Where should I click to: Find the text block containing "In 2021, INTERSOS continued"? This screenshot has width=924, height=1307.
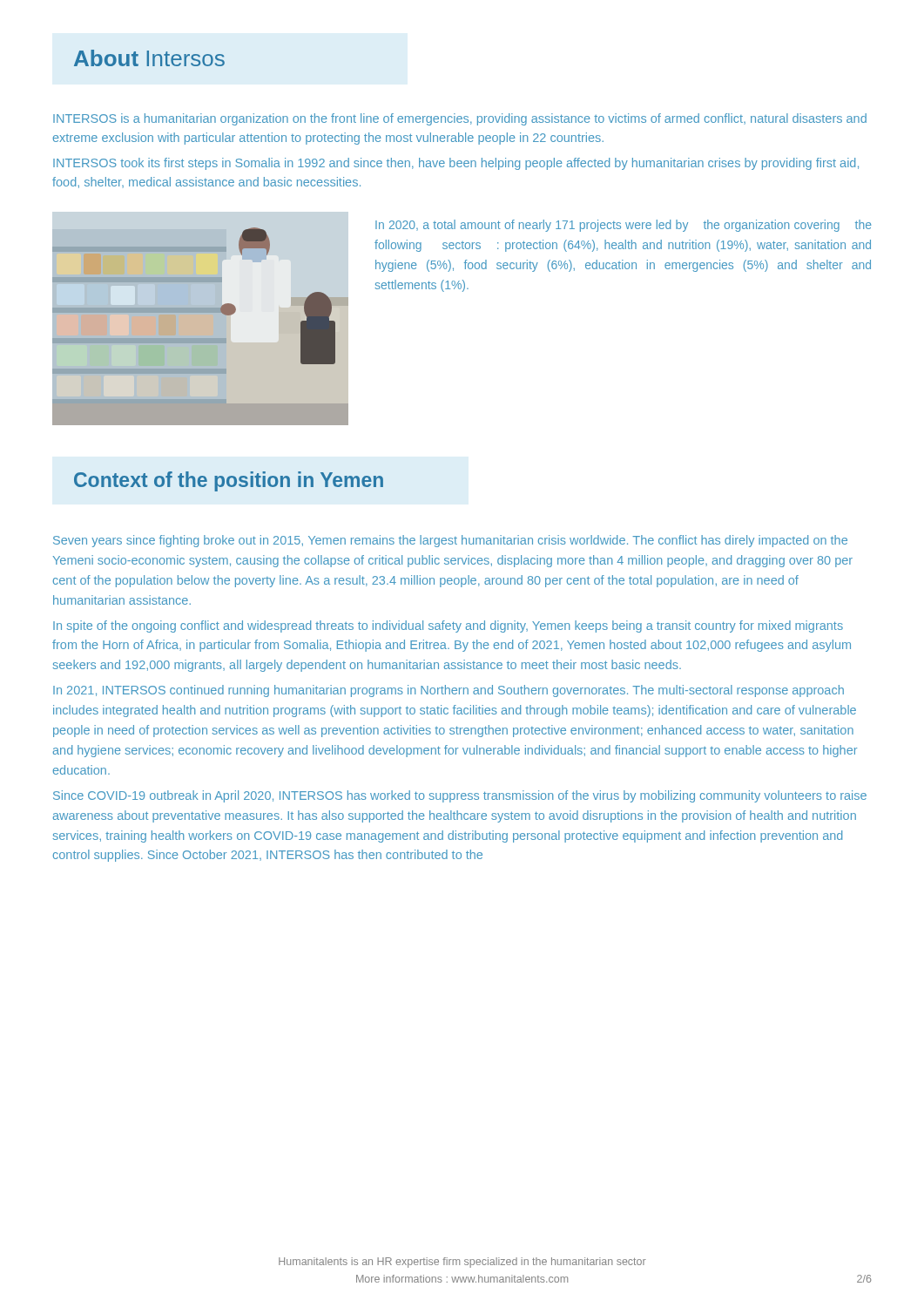(x=455, y=730)
